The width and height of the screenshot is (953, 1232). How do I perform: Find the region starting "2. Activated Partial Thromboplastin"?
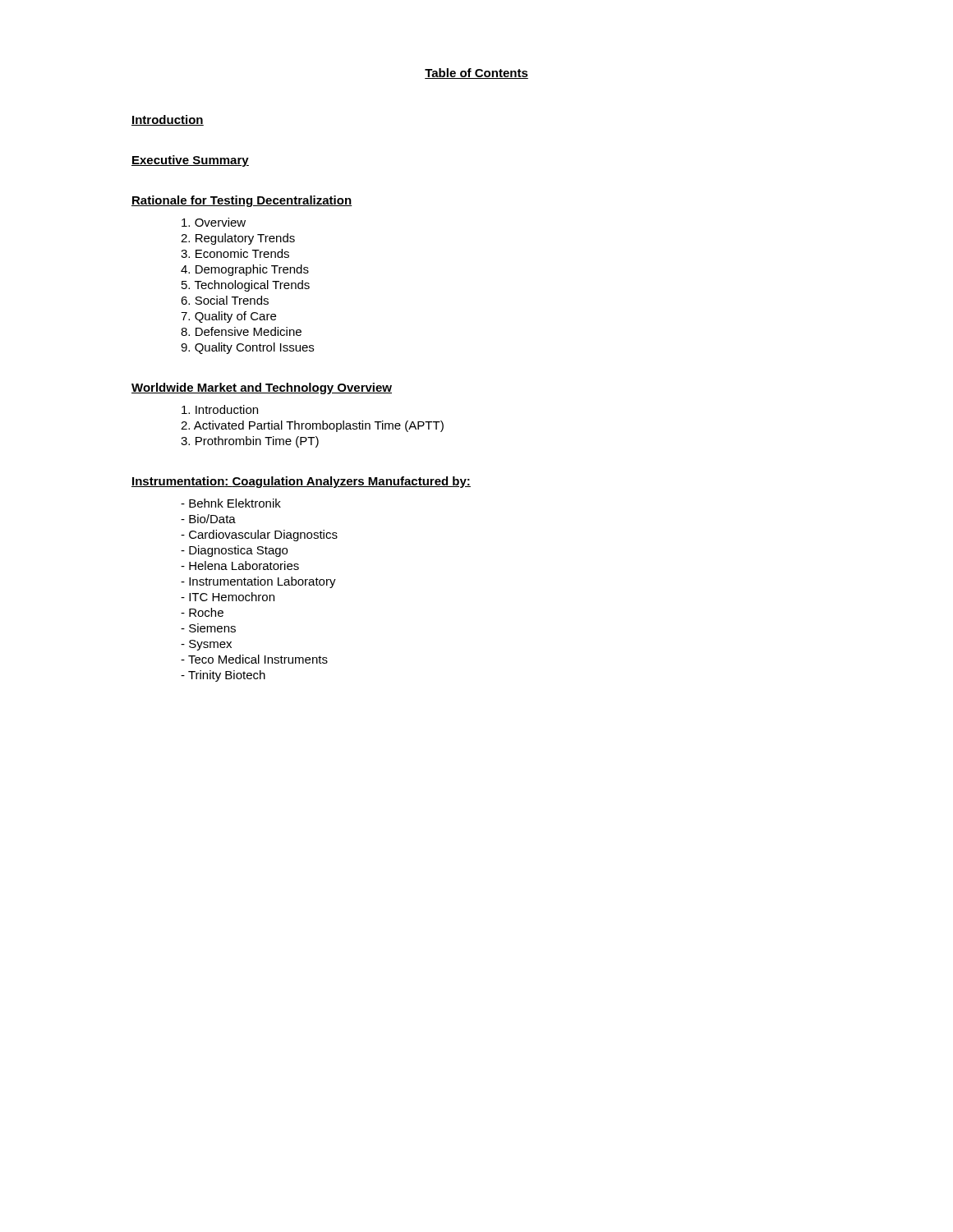point(312,425)
